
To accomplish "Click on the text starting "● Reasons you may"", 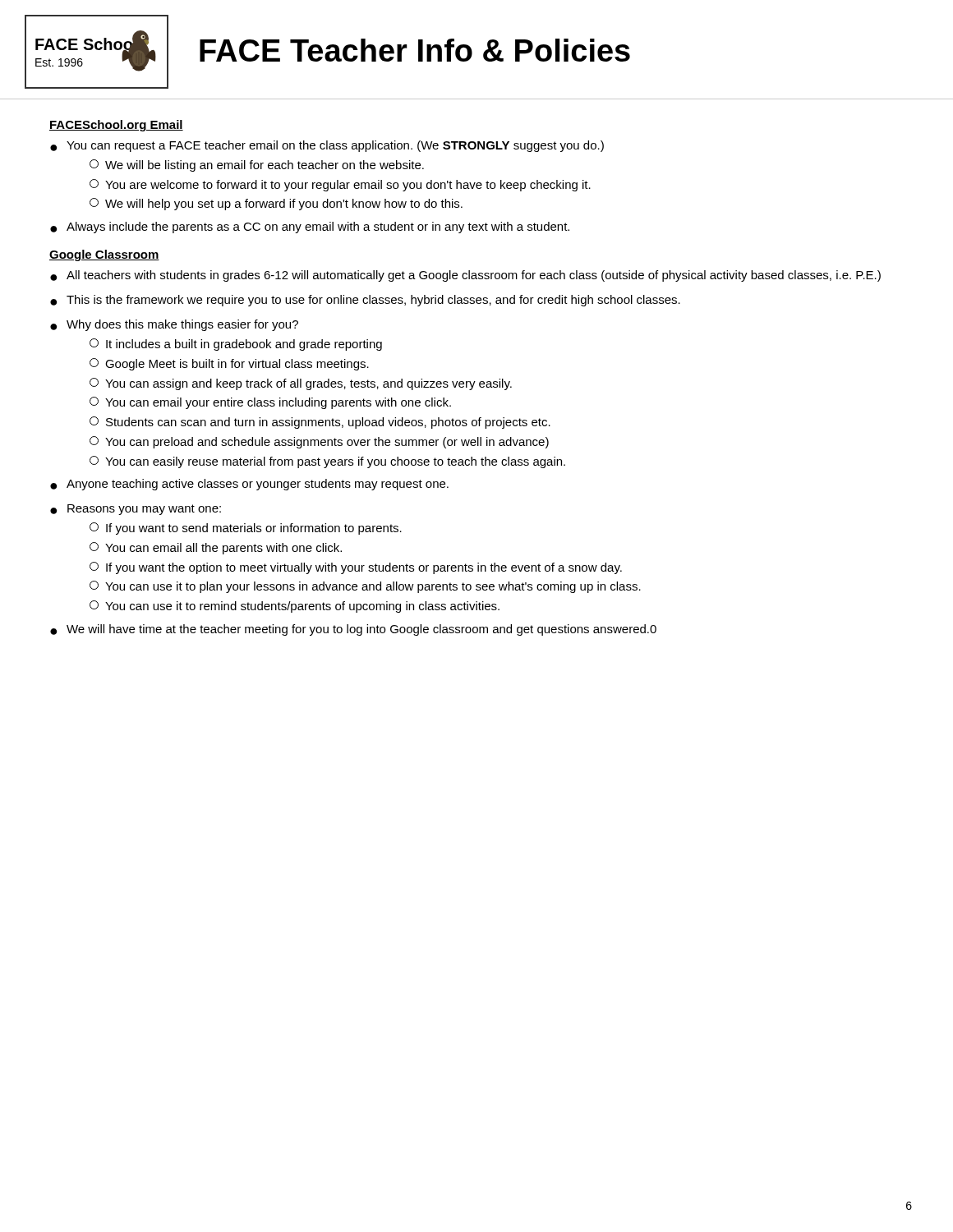I will (476, 558).
